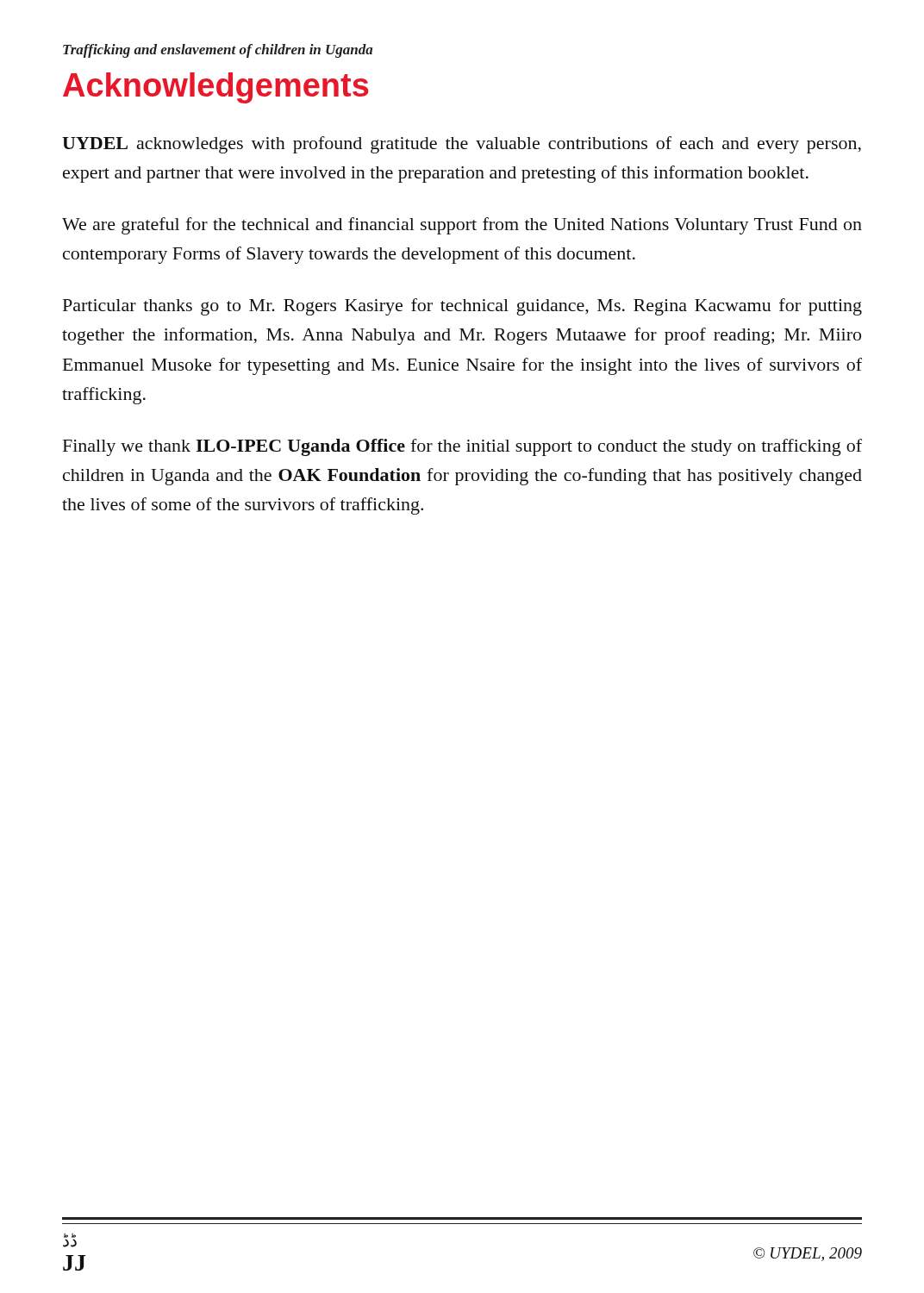Locate the title
Screen dimensions: 1293x924
(x=462, y=86)
